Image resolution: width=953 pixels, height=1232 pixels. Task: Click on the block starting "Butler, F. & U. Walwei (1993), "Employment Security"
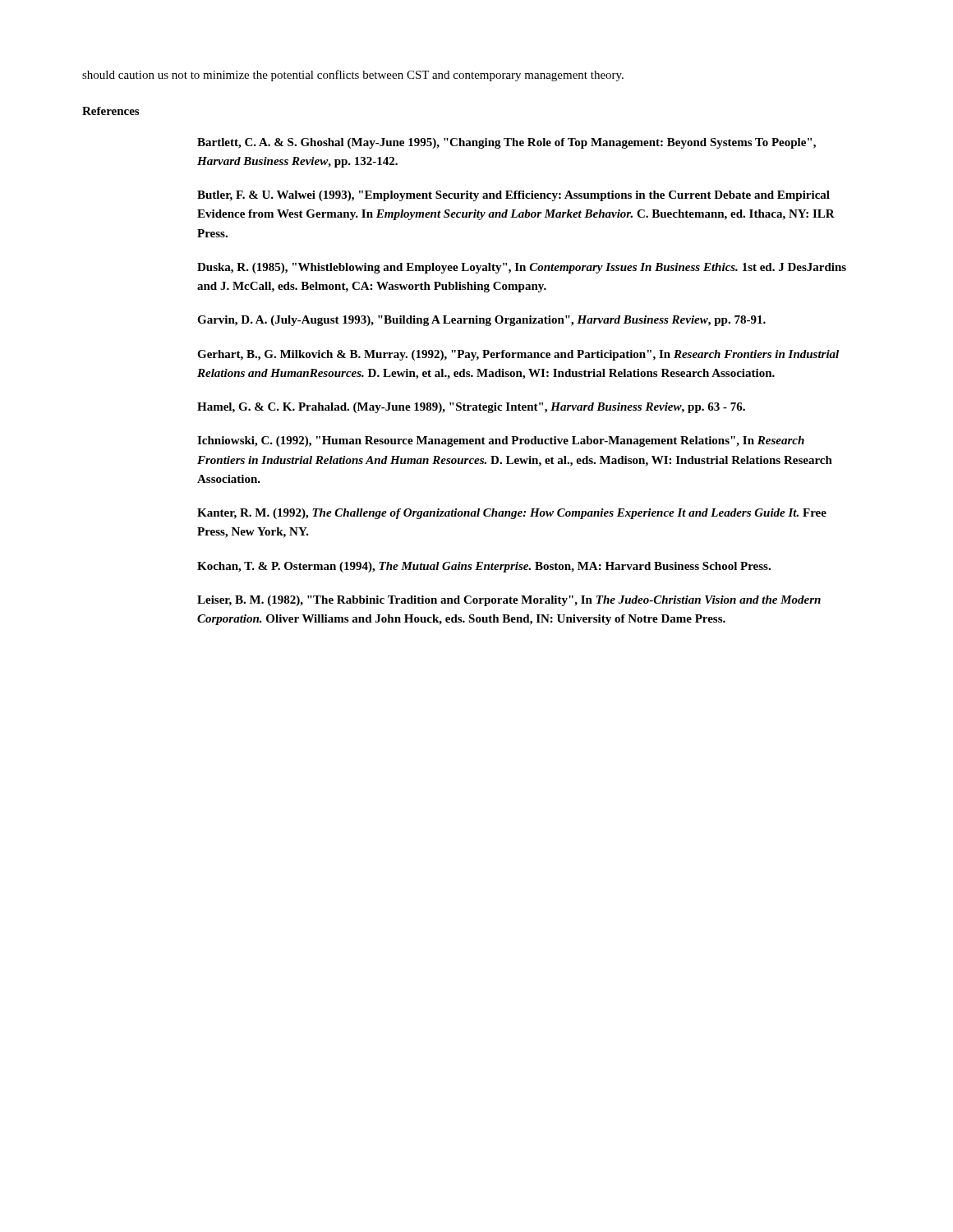516,214
